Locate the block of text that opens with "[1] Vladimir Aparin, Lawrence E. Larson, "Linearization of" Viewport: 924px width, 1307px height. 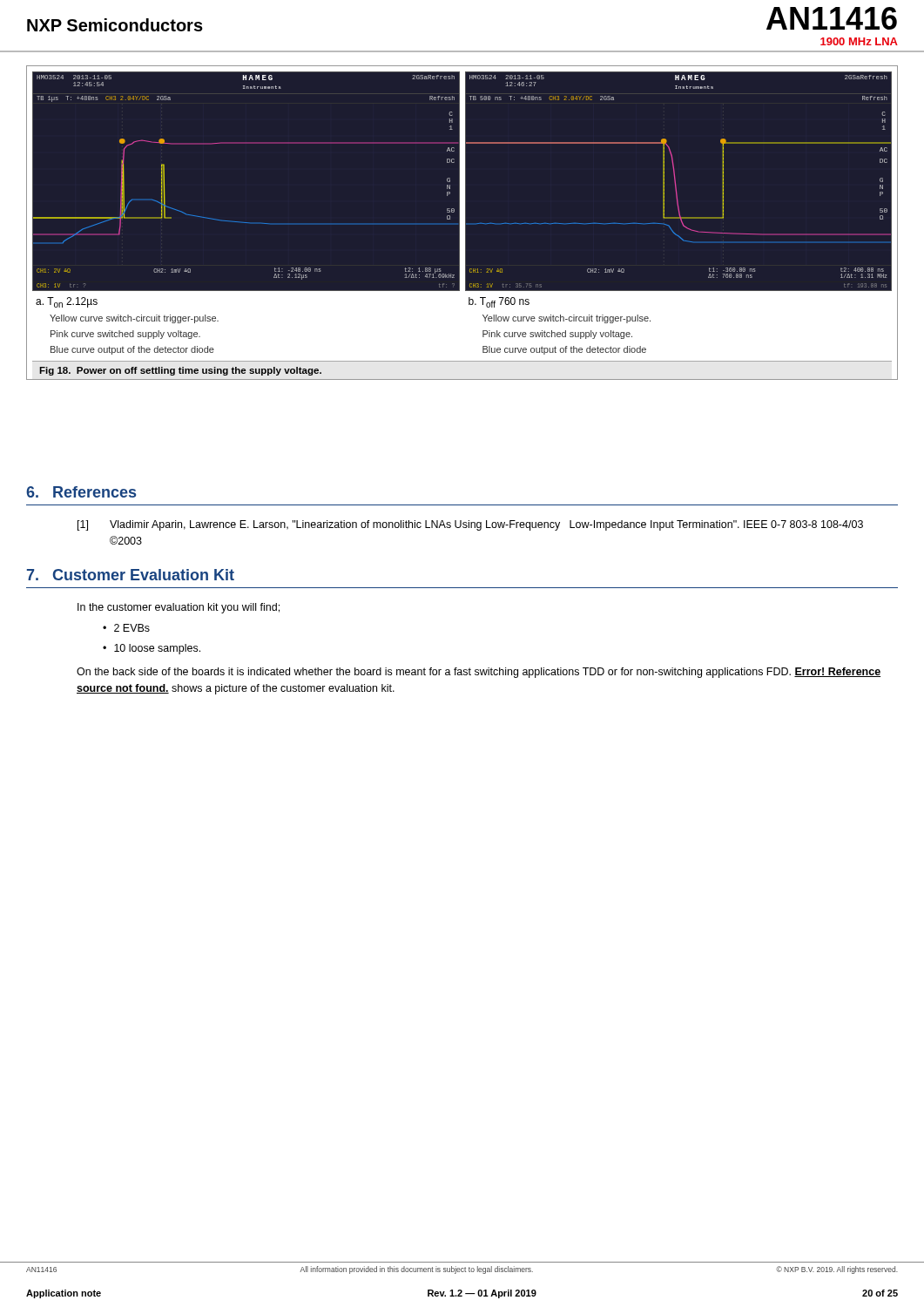[x=487, y=534]
